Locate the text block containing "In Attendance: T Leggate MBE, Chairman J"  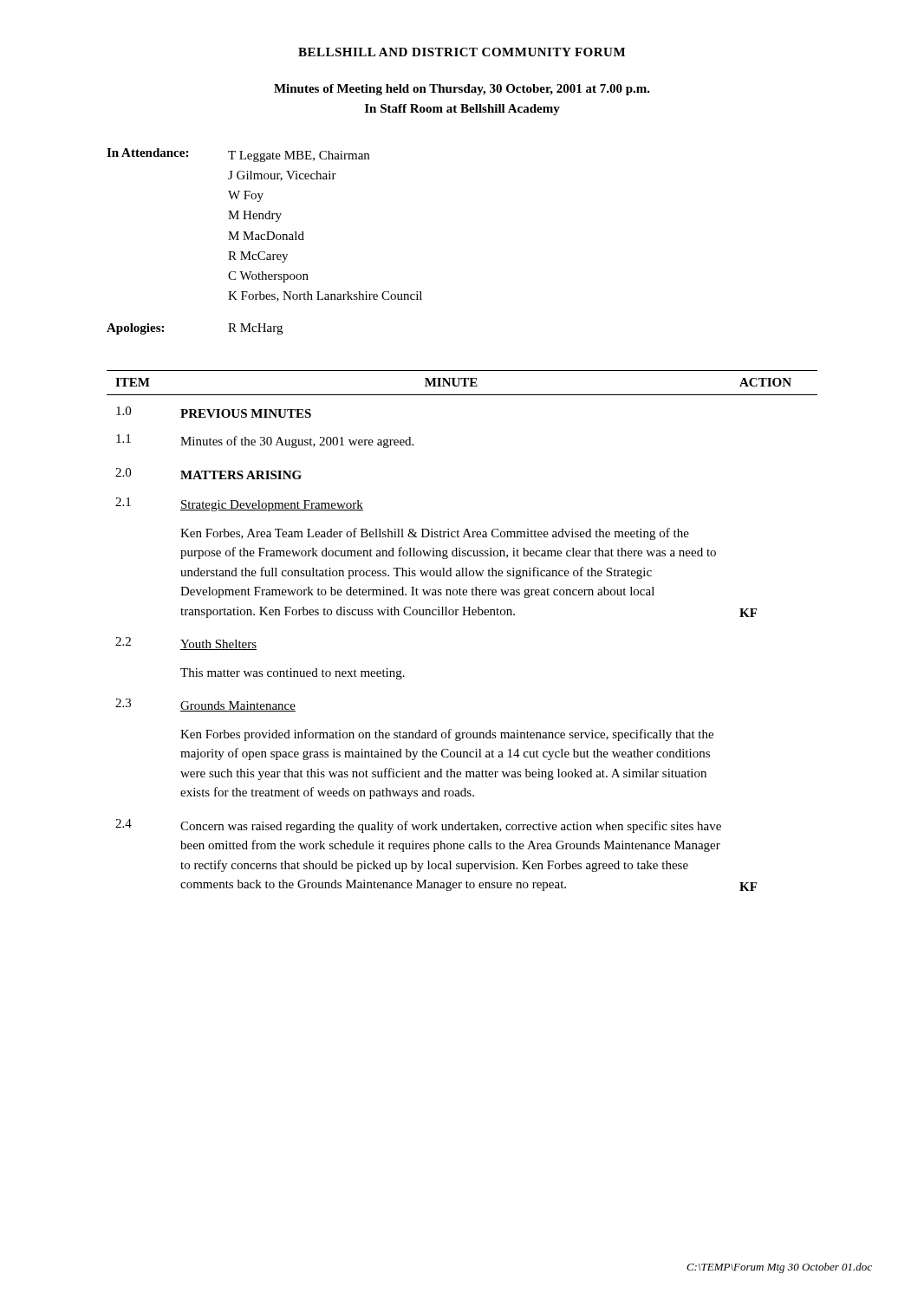pyautogui.click(x=265, y=226)
